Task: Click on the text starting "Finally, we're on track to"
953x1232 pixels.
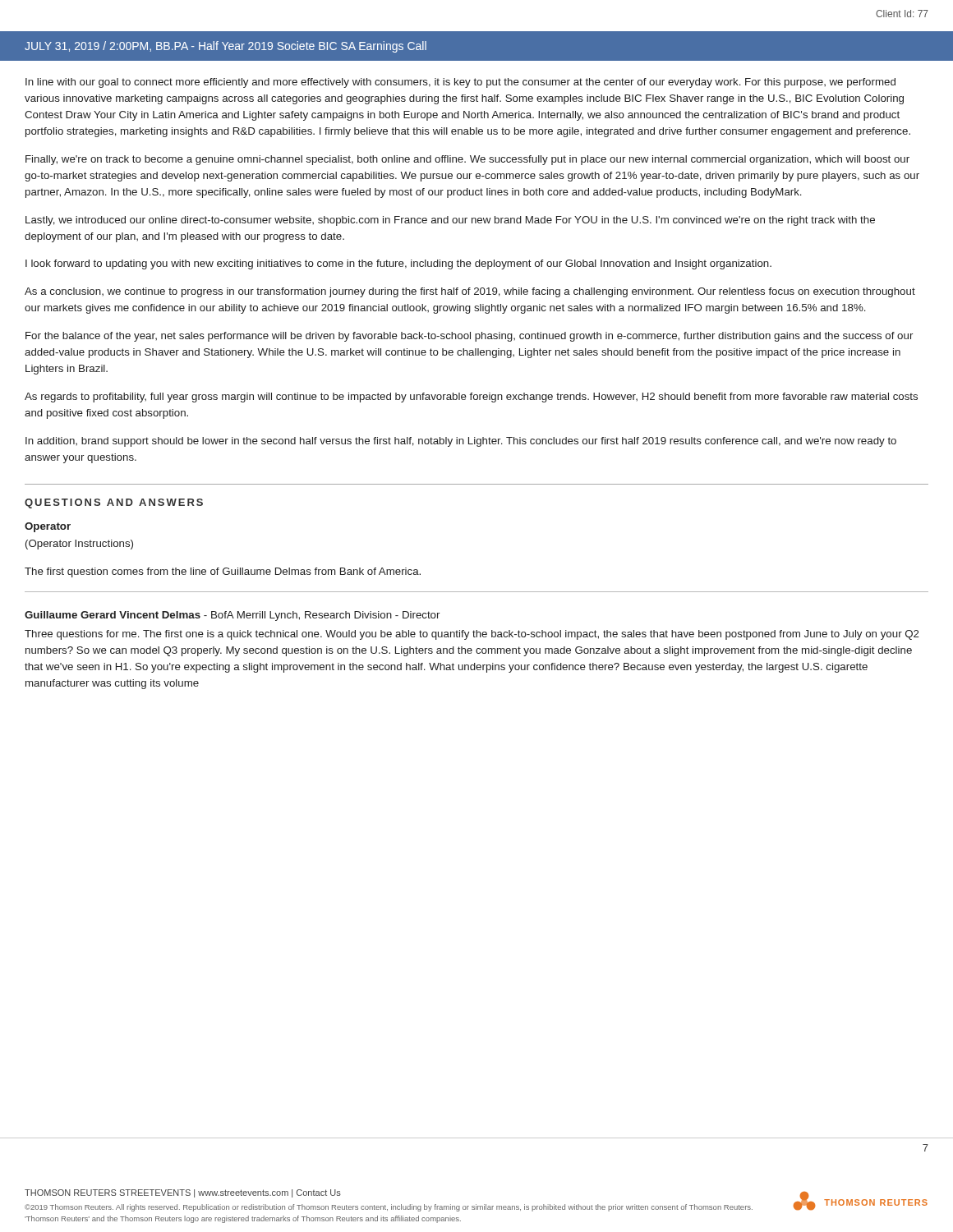Action: (472, 175)
